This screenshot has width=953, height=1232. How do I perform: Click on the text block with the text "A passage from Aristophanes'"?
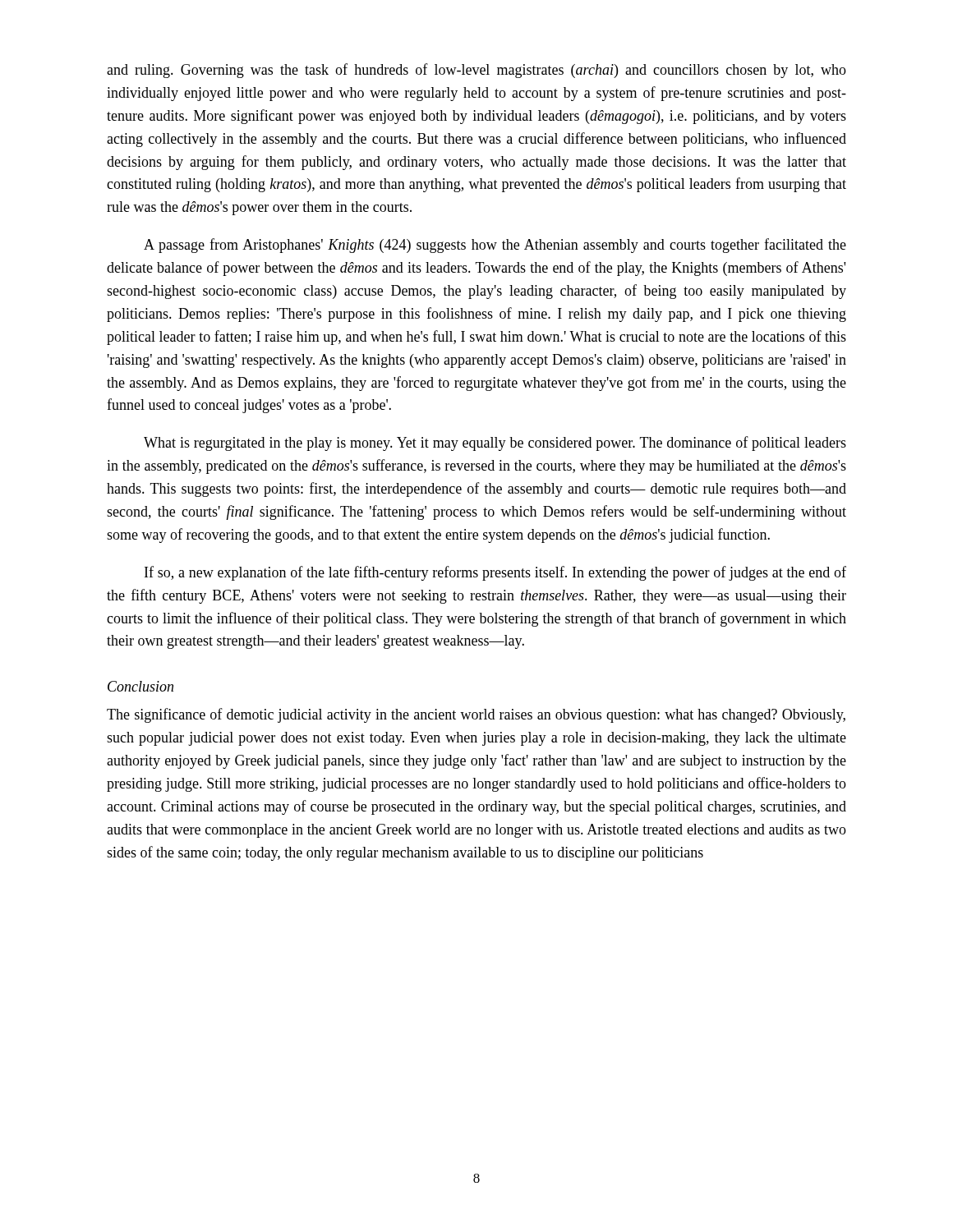tap(476, 325)
